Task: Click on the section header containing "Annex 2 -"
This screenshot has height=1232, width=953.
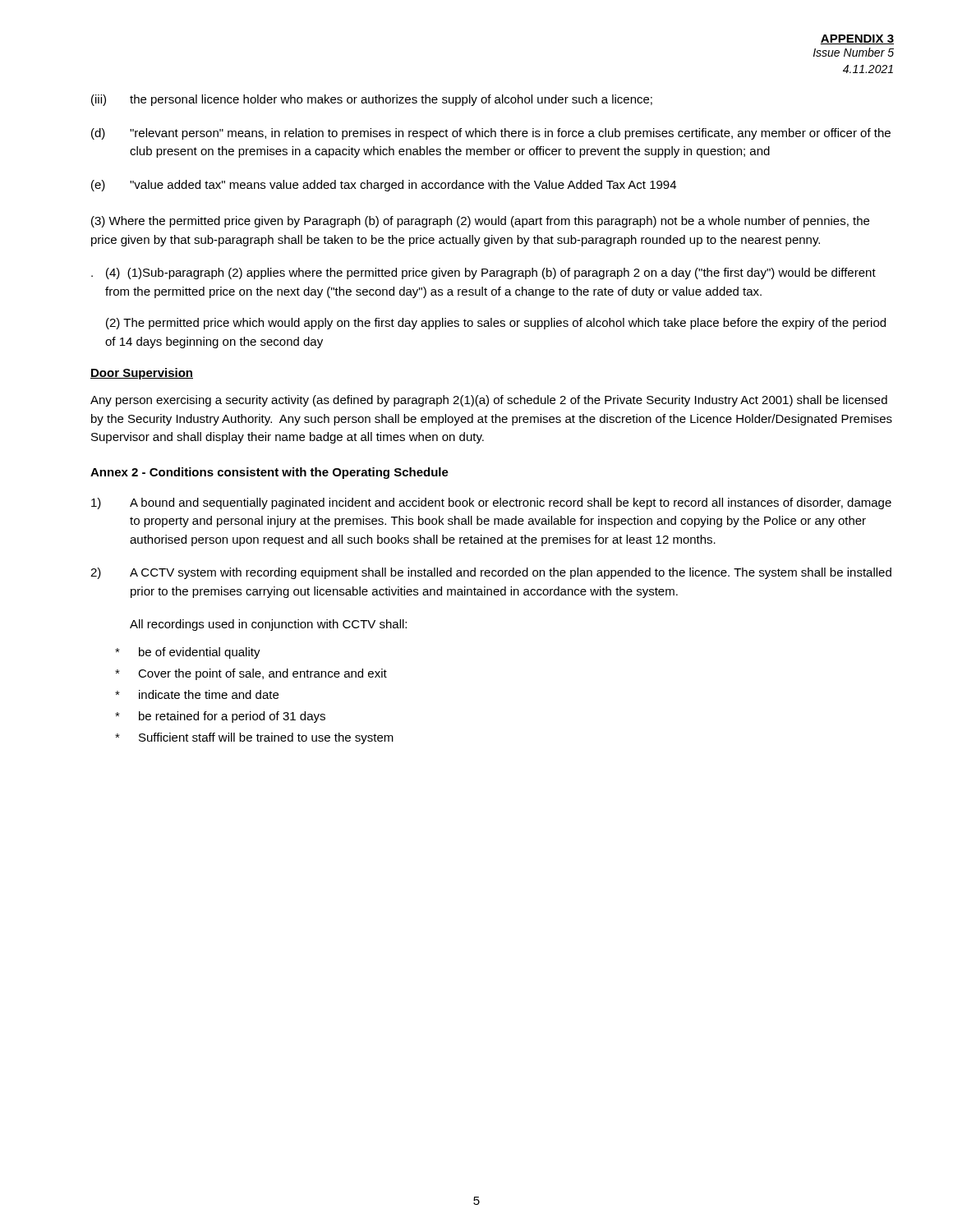Action: 269,471
